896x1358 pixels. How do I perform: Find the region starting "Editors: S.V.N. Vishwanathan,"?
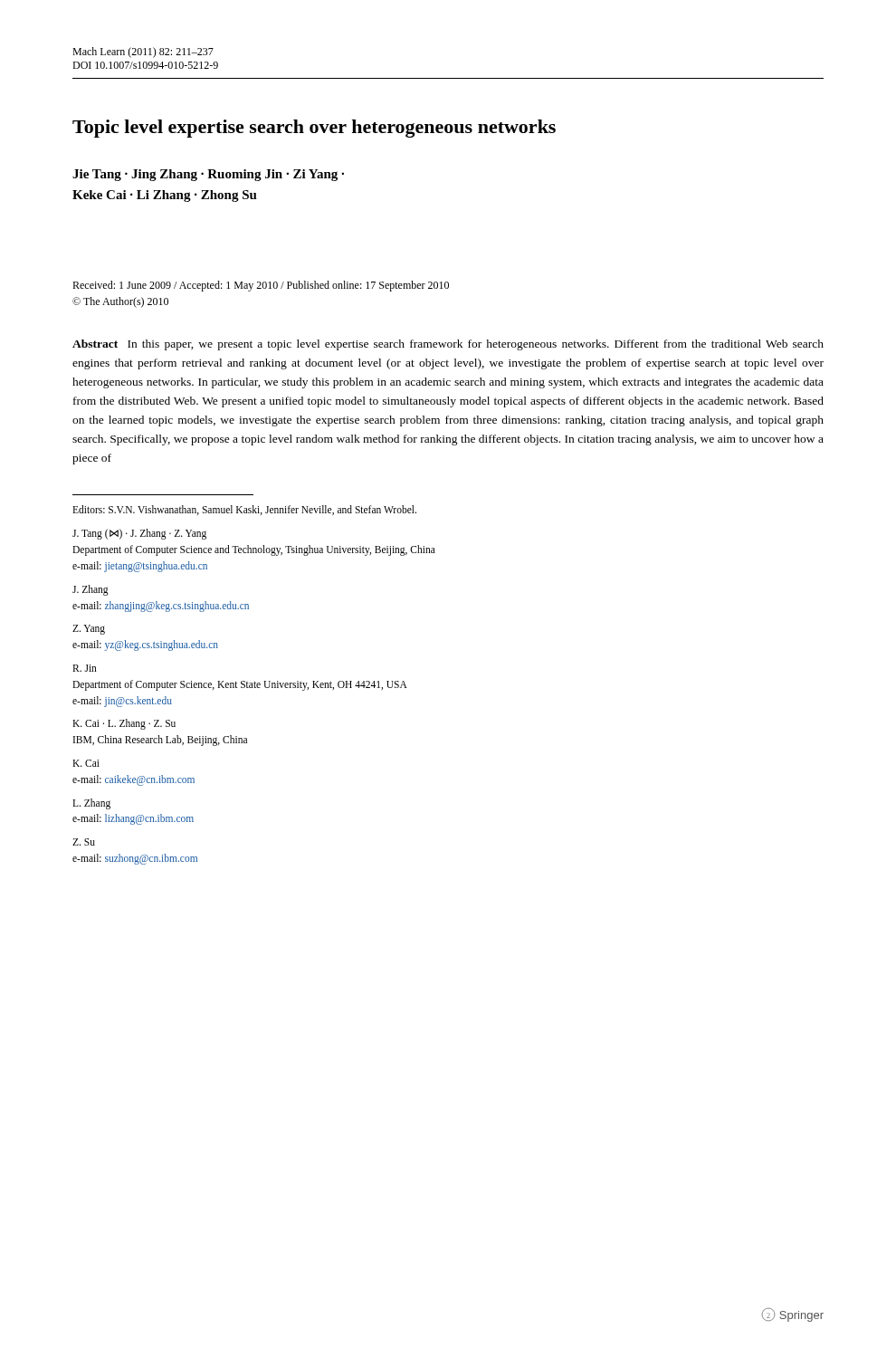point(245,510)
